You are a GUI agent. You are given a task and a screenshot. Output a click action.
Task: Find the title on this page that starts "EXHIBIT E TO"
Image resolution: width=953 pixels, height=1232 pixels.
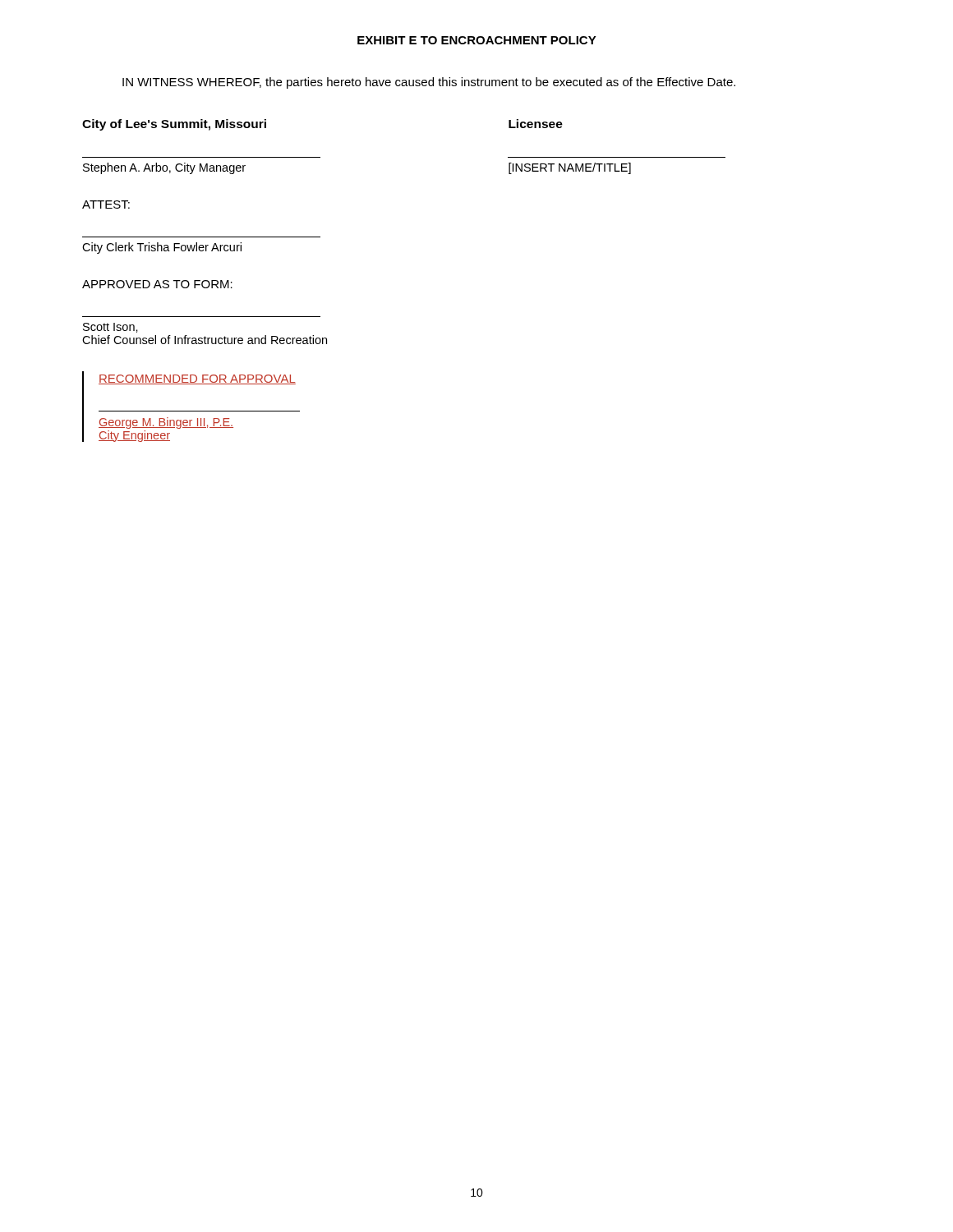(x=476, y=40)
